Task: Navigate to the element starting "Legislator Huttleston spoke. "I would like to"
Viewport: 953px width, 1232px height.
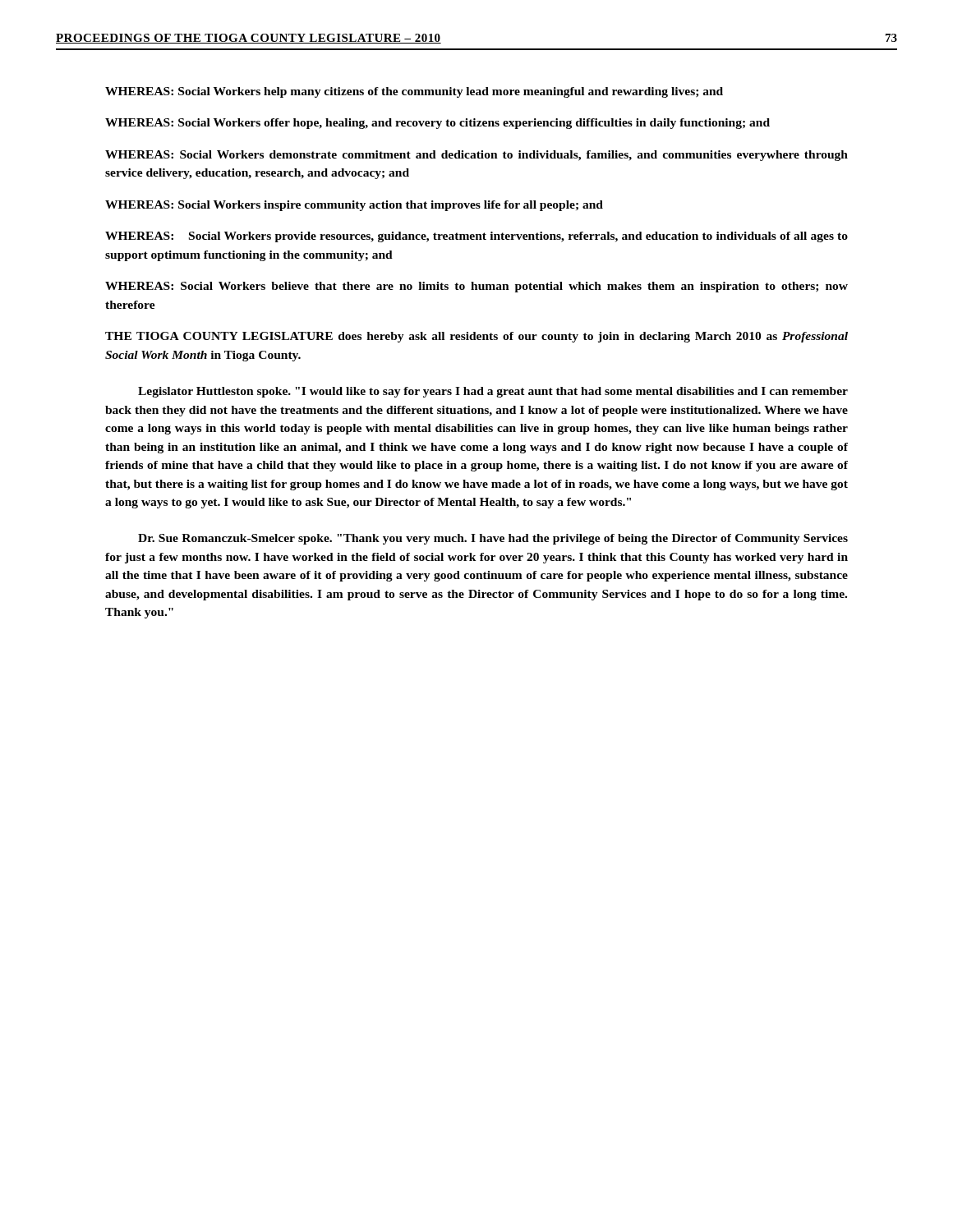Action: (476, 446)
